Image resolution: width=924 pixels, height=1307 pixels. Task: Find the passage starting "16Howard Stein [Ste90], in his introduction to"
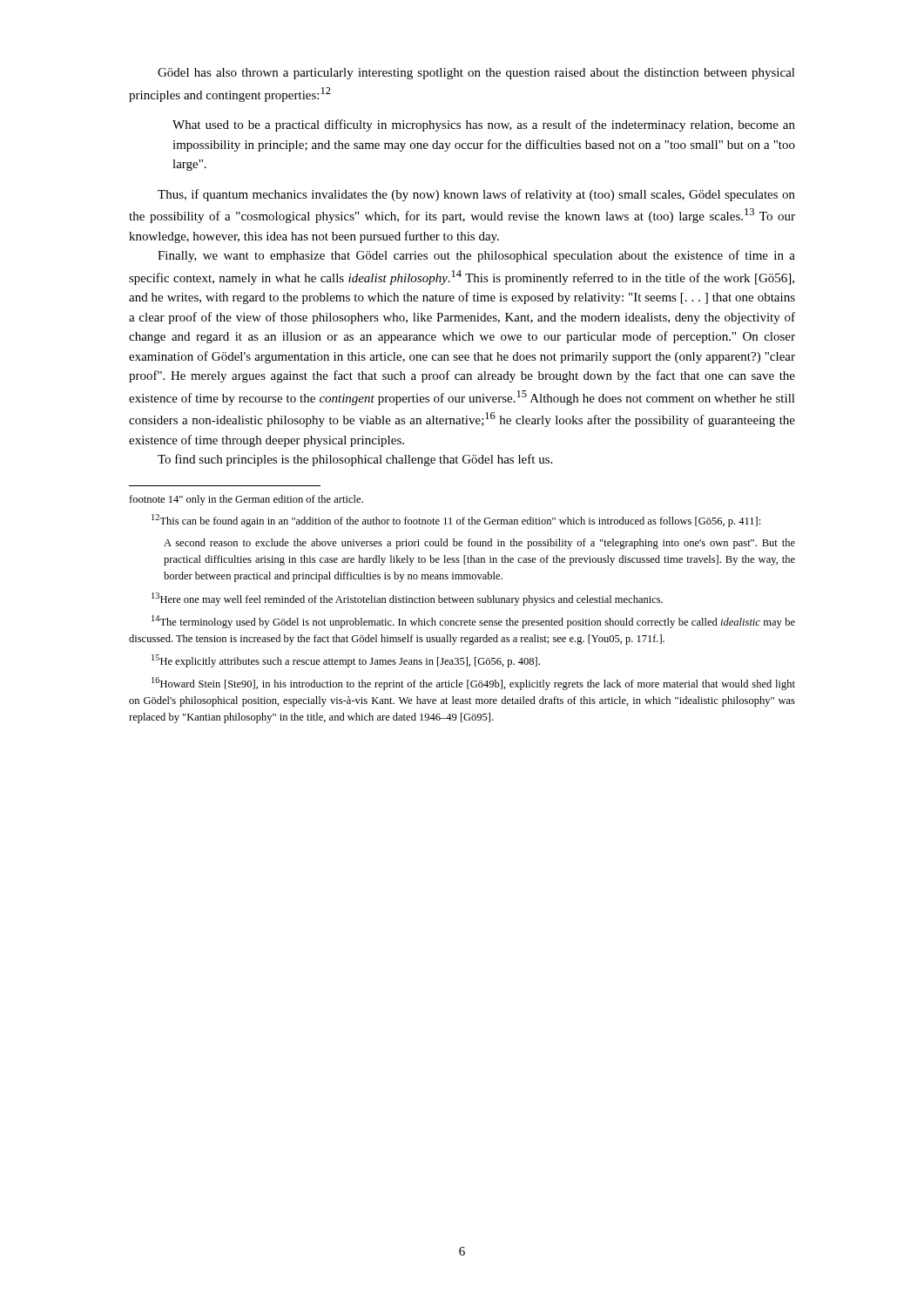(462, 699)
